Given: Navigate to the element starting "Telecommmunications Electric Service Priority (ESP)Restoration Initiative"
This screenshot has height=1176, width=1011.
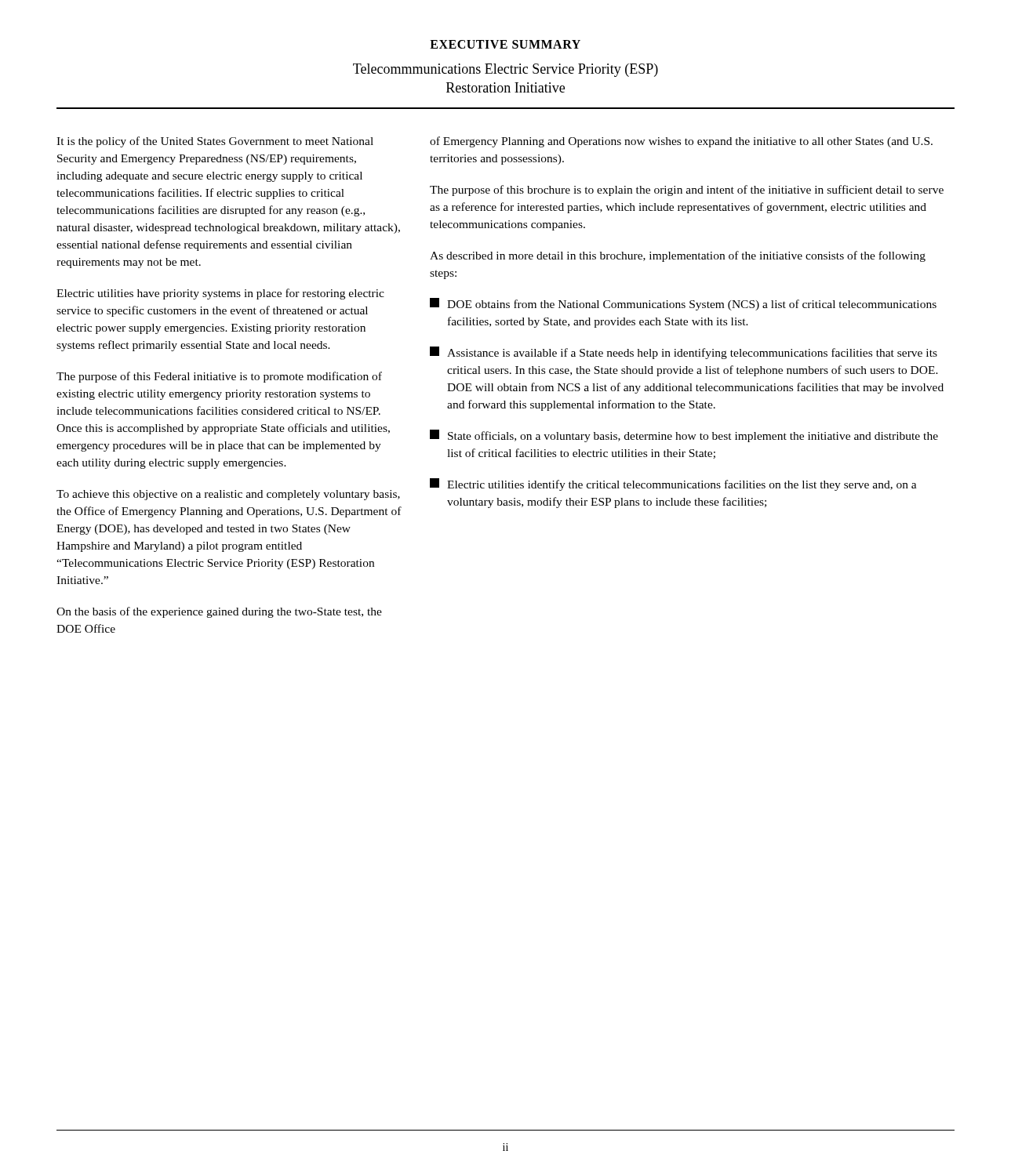Looking at the screenshot, I should (505, 79).
